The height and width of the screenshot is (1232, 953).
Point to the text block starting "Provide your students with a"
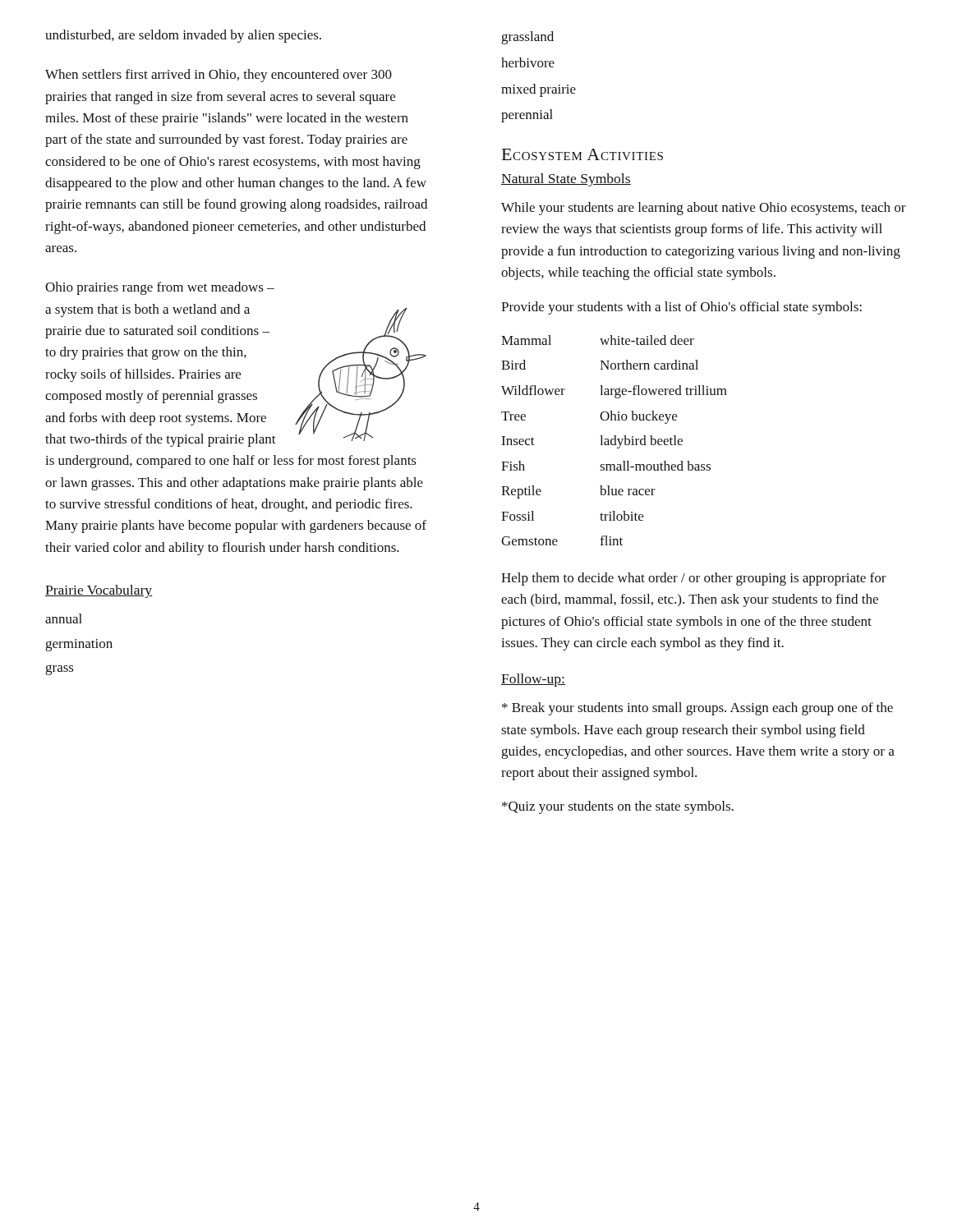tap(682, 307)
